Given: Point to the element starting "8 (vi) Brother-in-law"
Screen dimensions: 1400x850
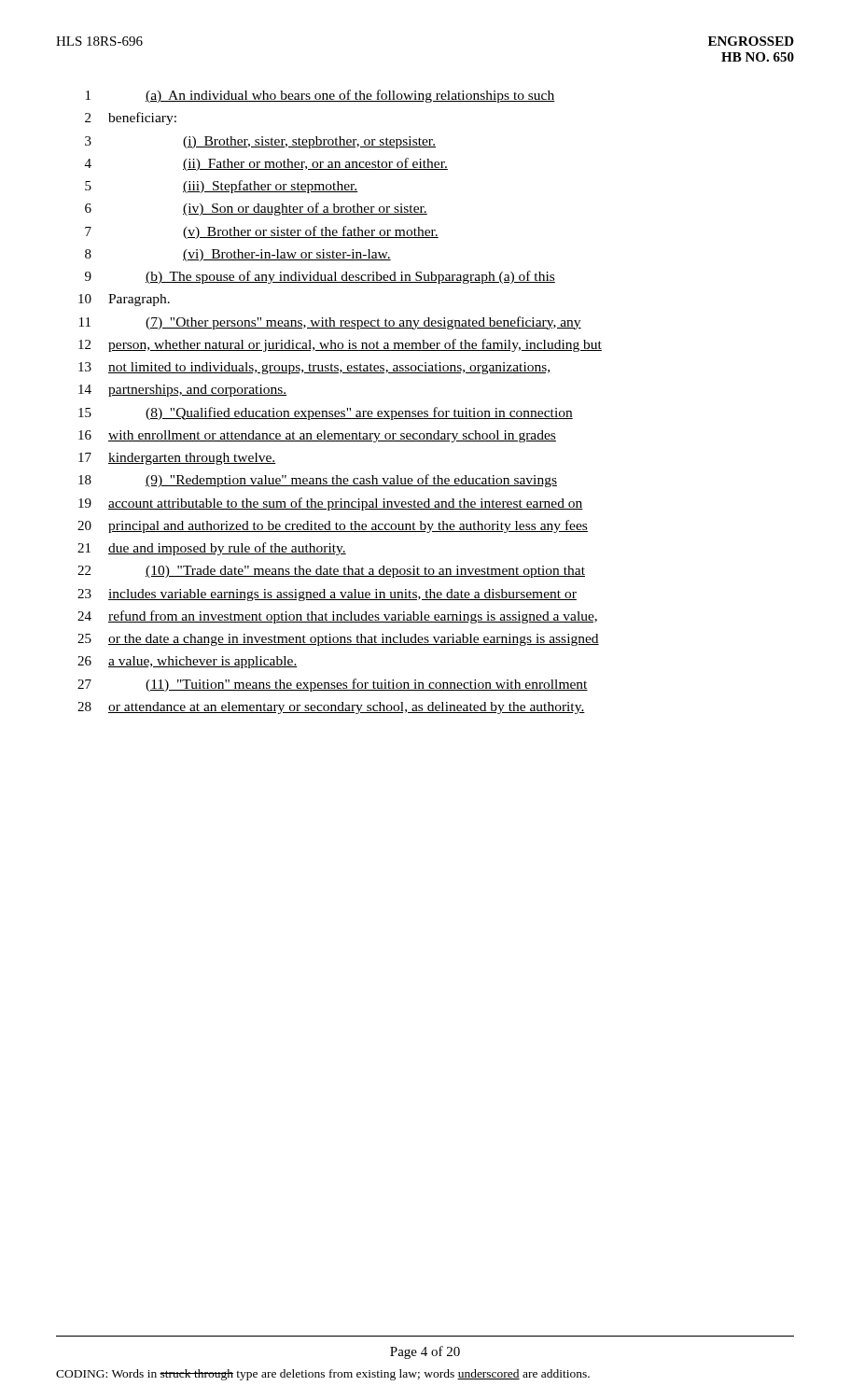Looking at the screenshot, I should [238, 255].
